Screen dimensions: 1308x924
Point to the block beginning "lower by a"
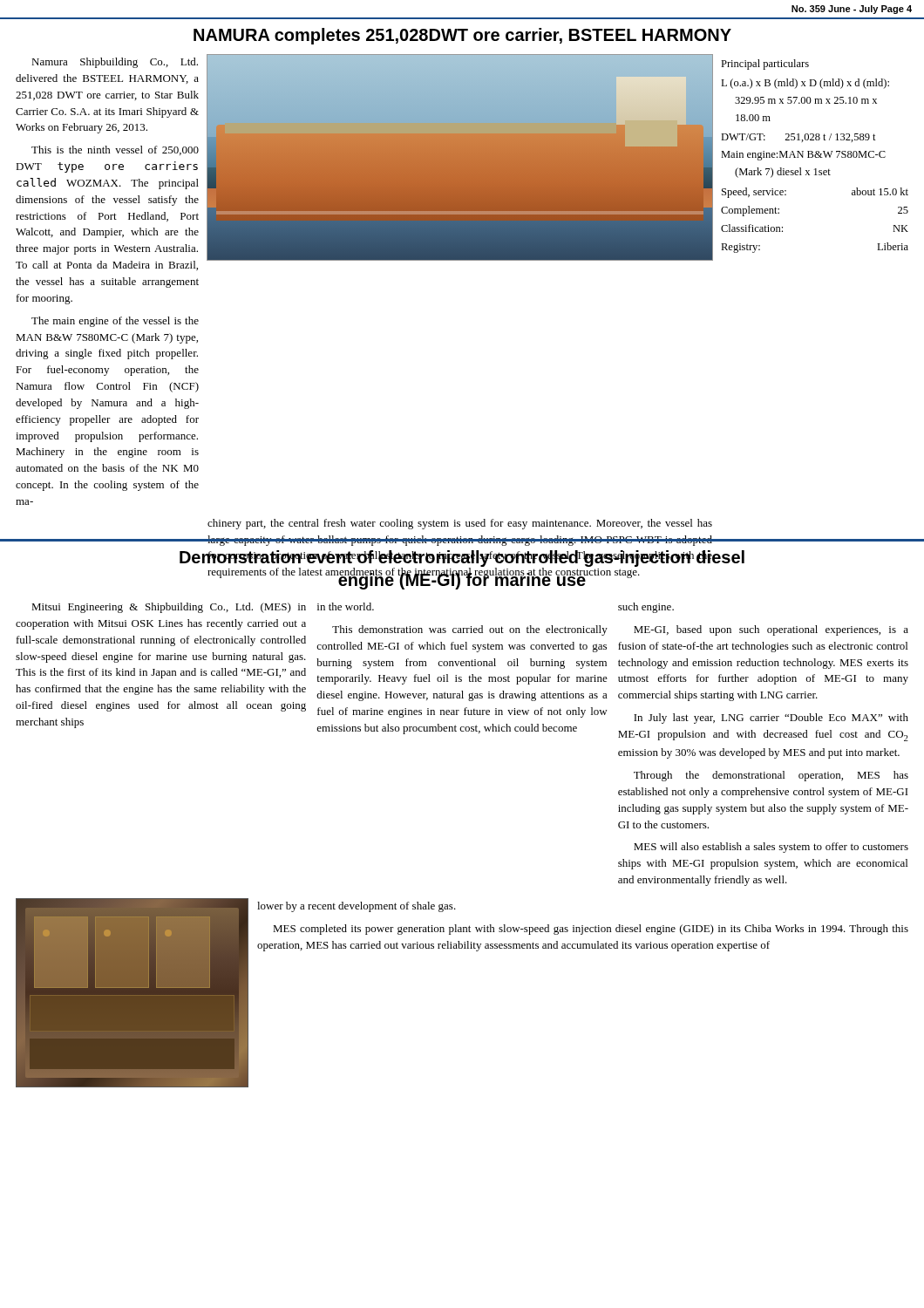coord(583,926)
